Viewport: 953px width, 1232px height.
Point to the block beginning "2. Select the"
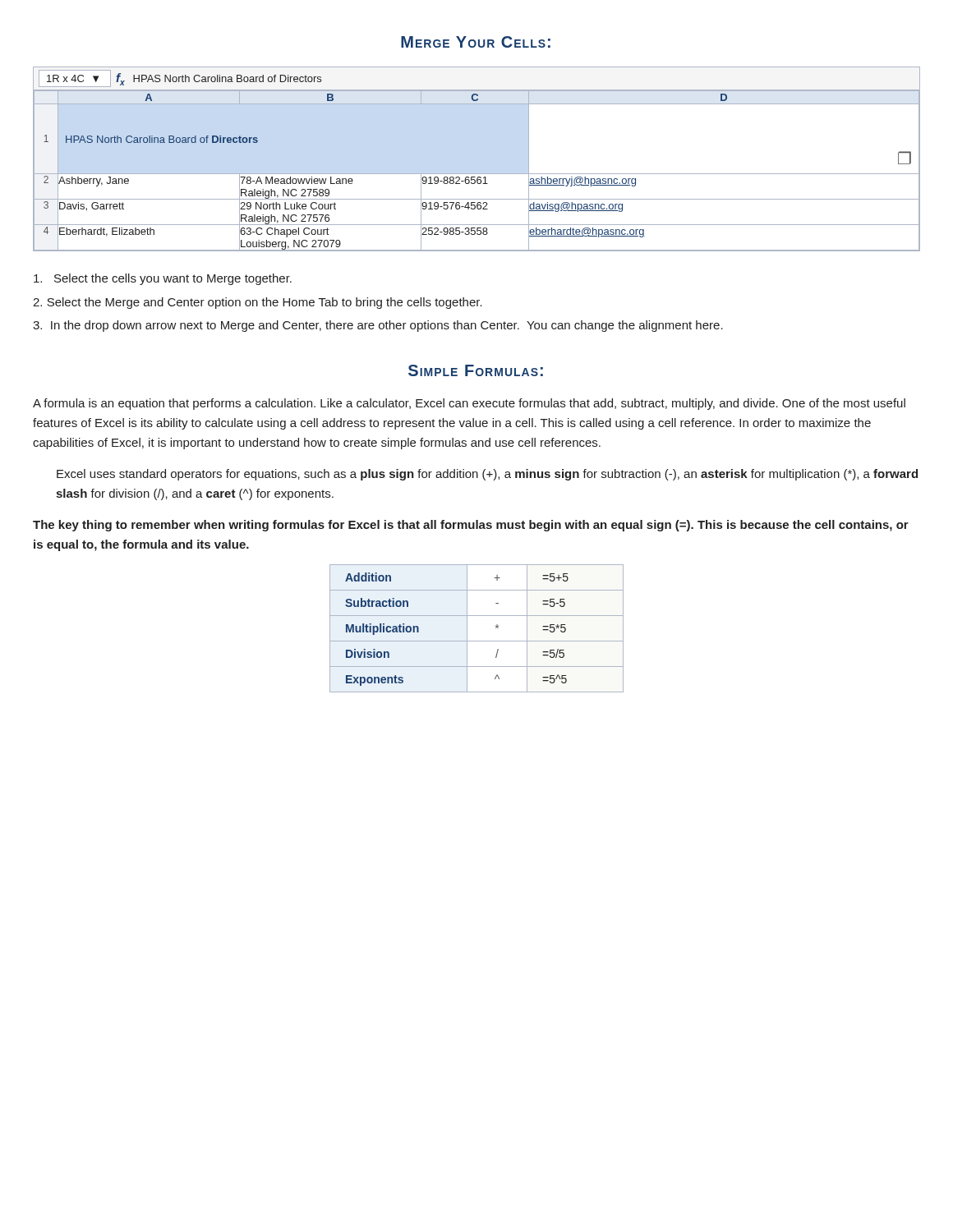pyautogui.click(x=258, y=301)
